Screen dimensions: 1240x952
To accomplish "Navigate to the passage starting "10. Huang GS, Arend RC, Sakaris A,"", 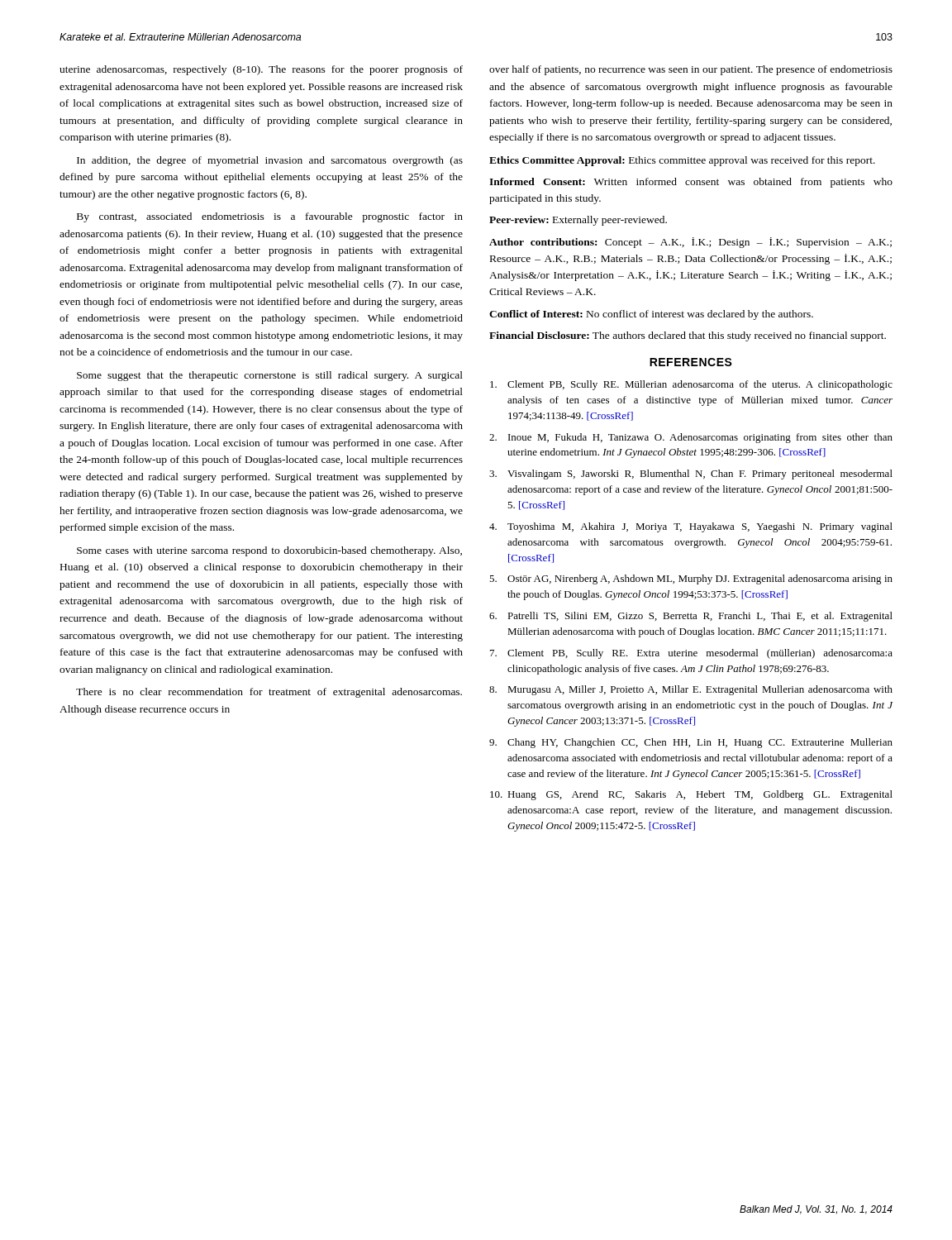I will 691,811.
